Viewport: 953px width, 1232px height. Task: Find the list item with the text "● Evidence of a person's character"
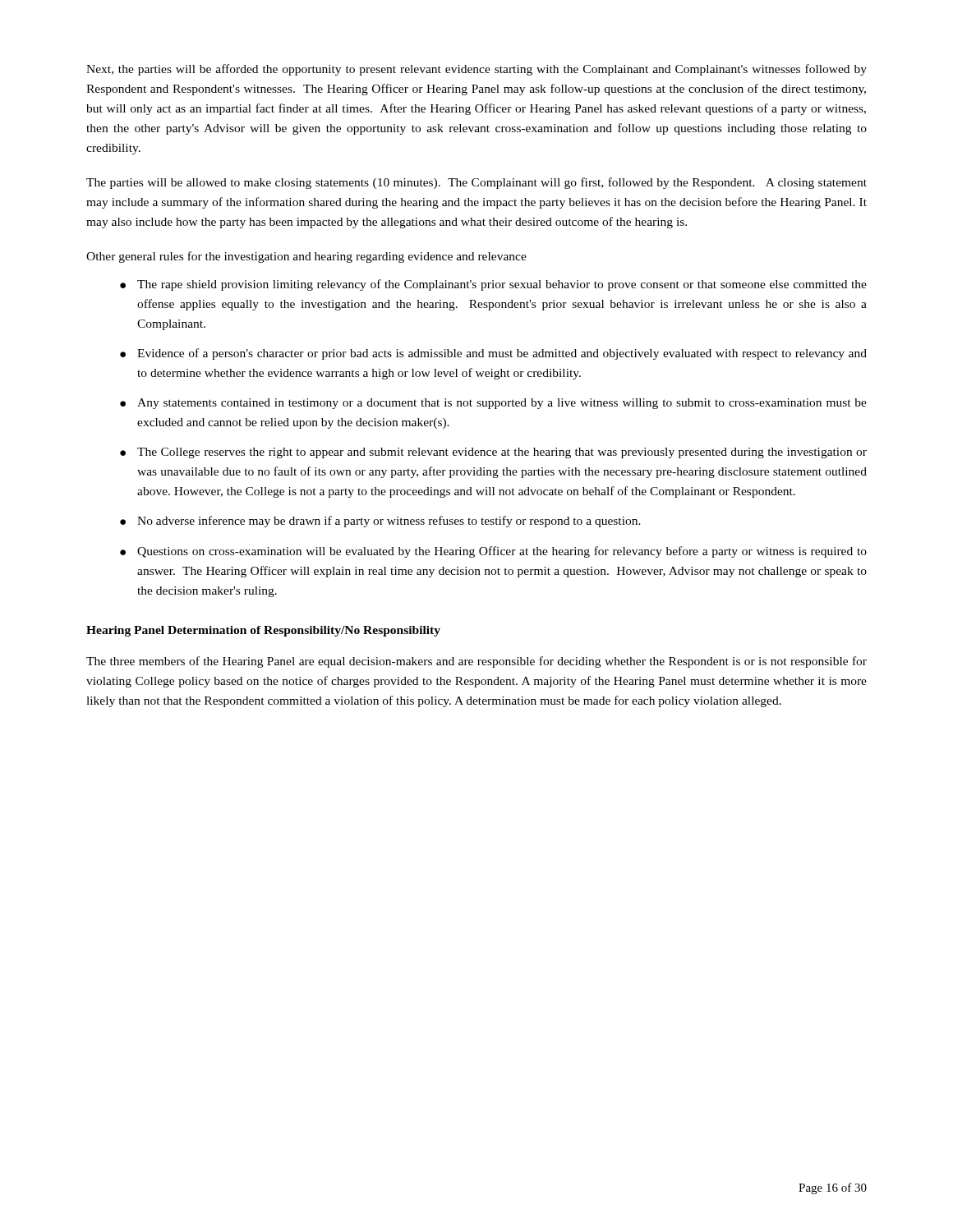(x=493, y=363)
